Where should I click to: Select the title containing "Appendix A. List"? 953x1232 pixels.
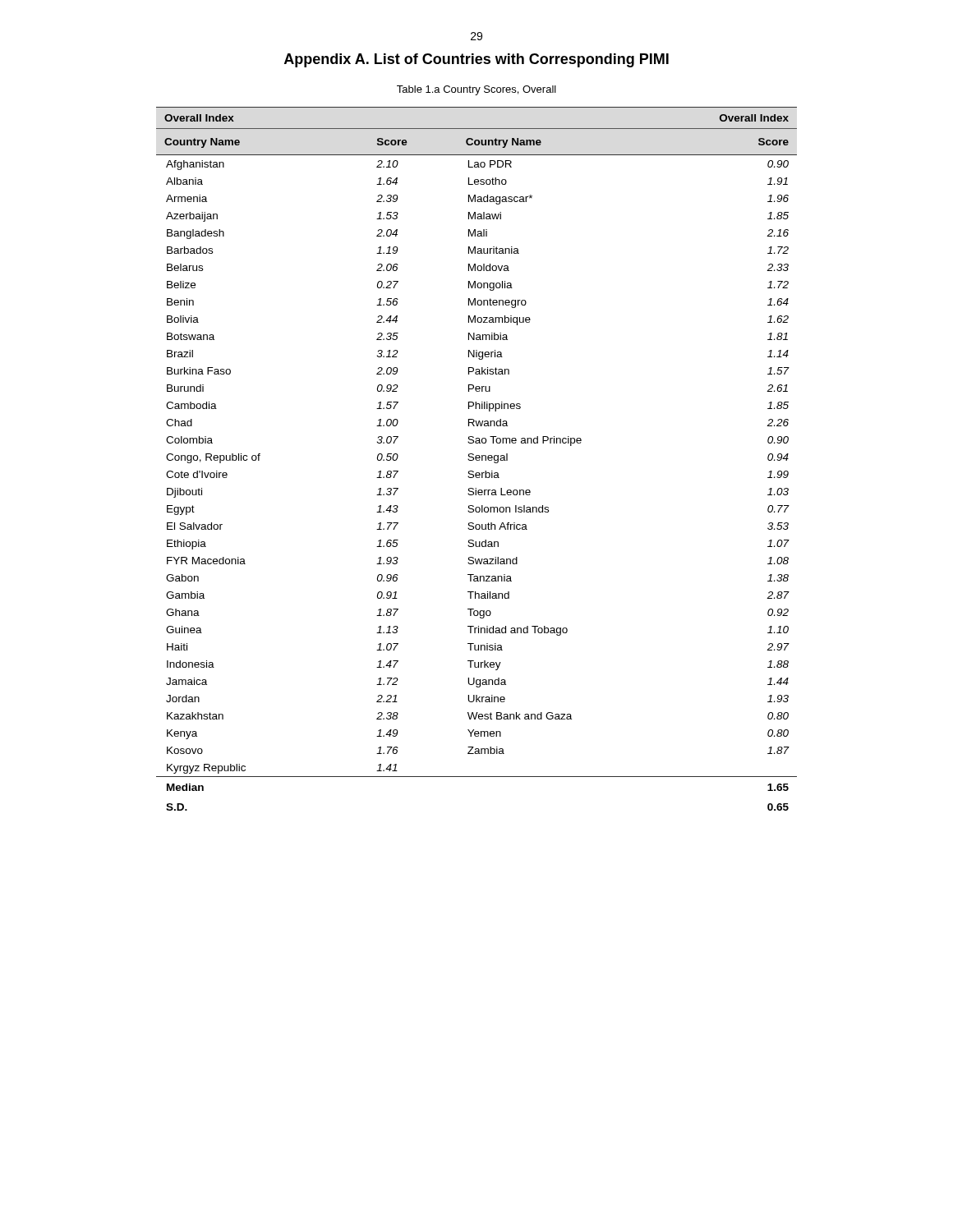point(476,59)
